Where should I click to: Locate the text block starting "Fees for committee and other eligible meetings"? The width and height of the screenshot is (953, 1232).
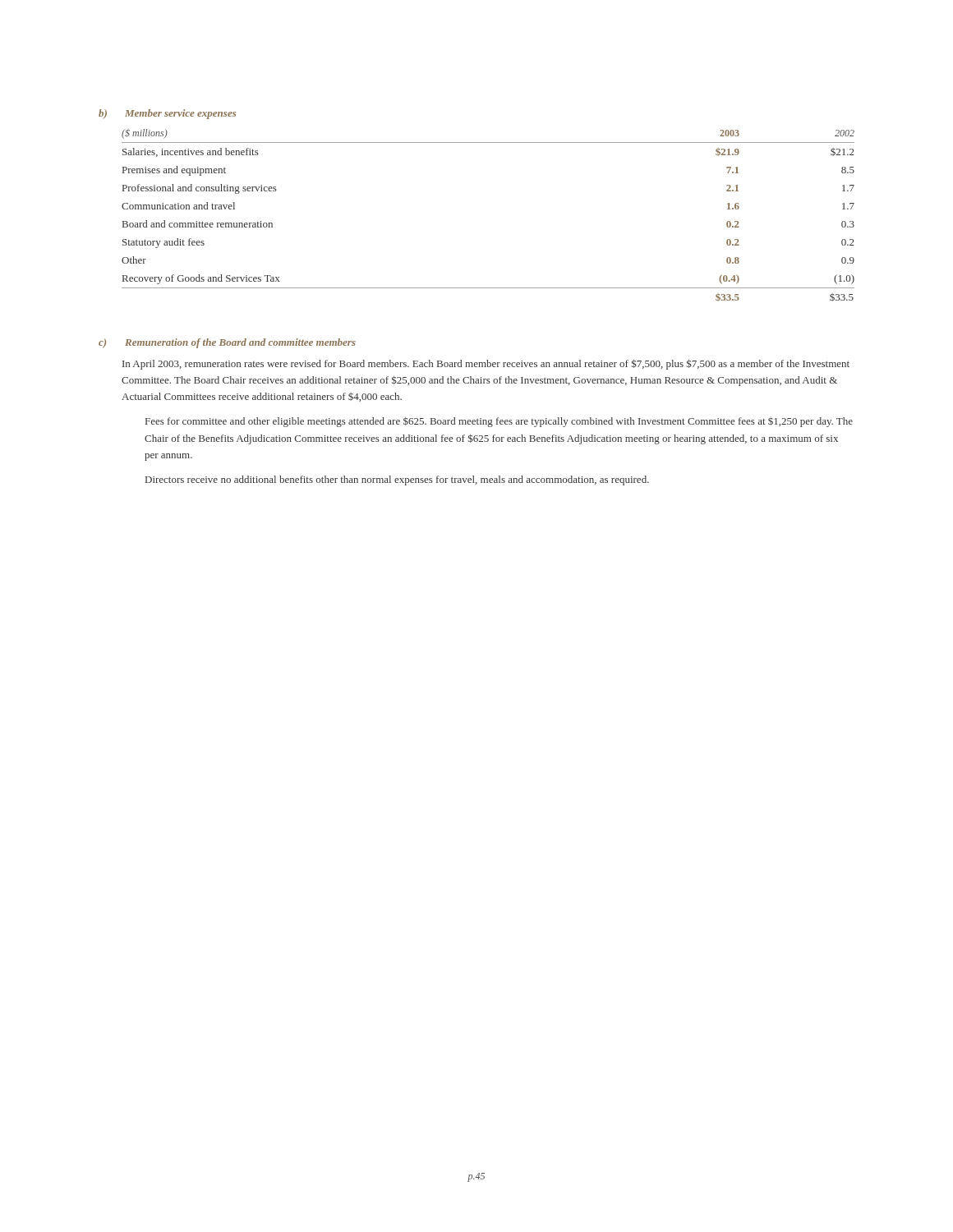[499, 438]
